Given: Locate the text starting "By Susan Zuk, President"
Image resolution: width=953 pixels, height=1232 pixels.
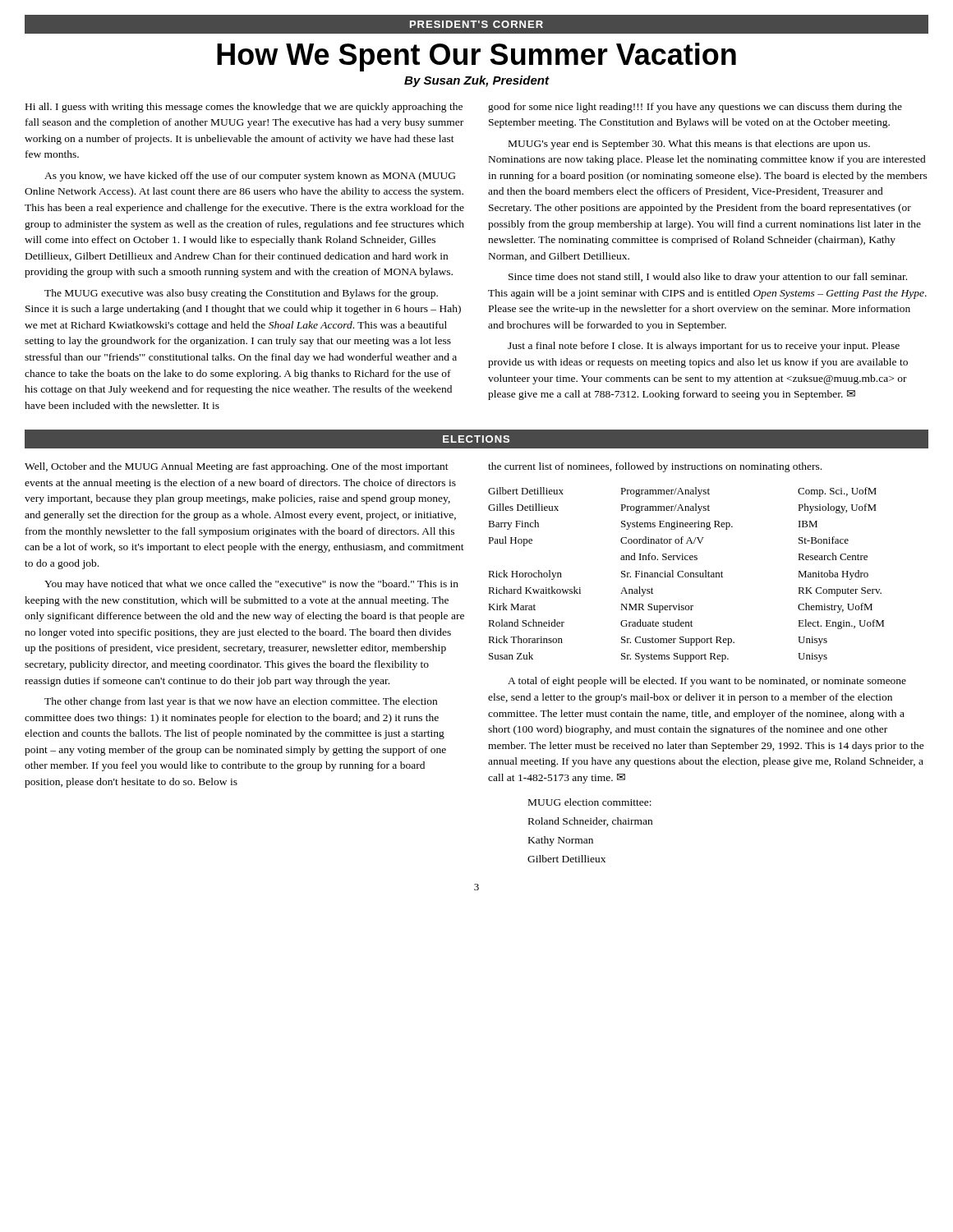Looking at the screenshot, I should click(476, 80).
